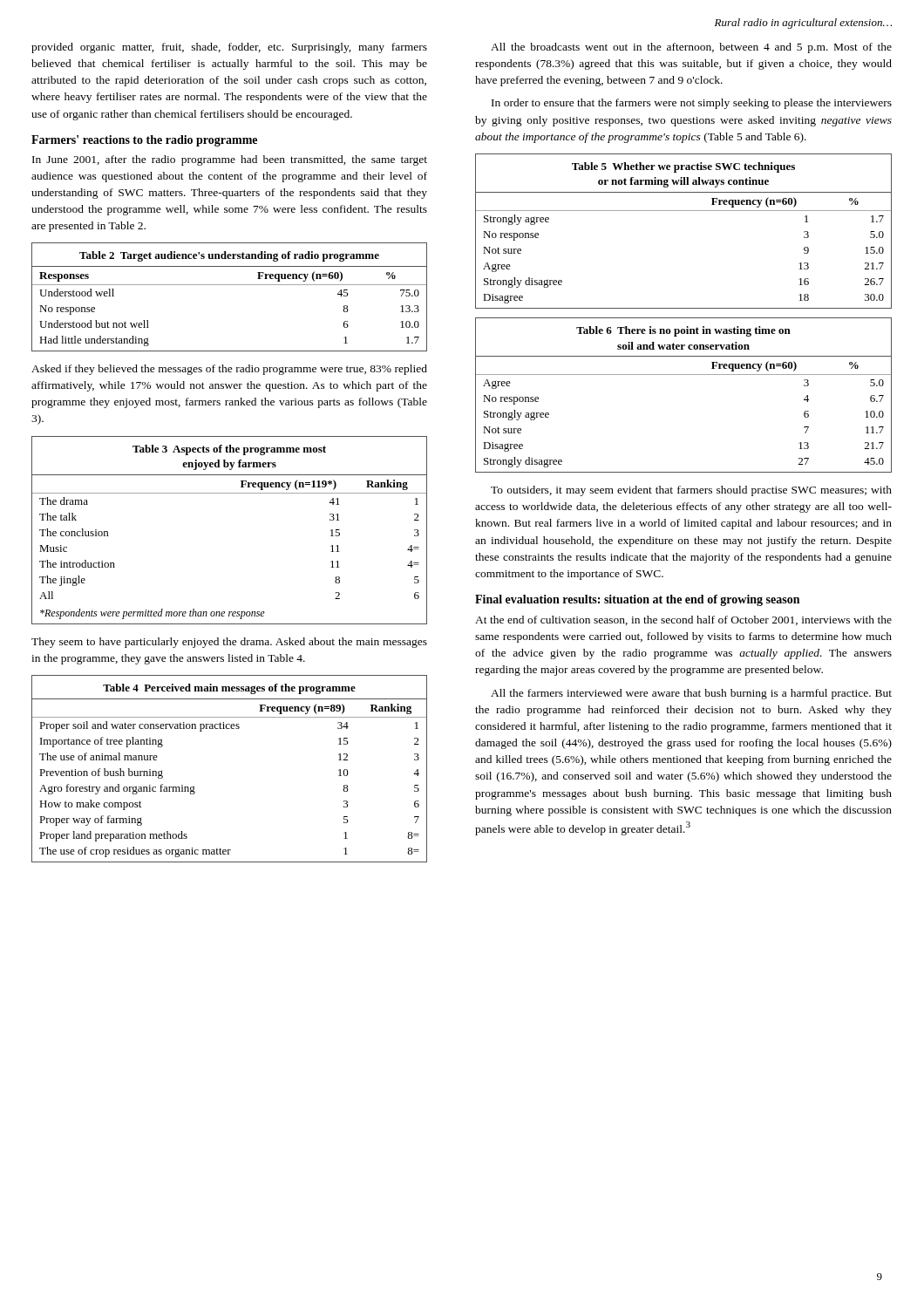
Task: Locate the passage starting "All the broadcasts went out in"
Action: click(683, 91)
